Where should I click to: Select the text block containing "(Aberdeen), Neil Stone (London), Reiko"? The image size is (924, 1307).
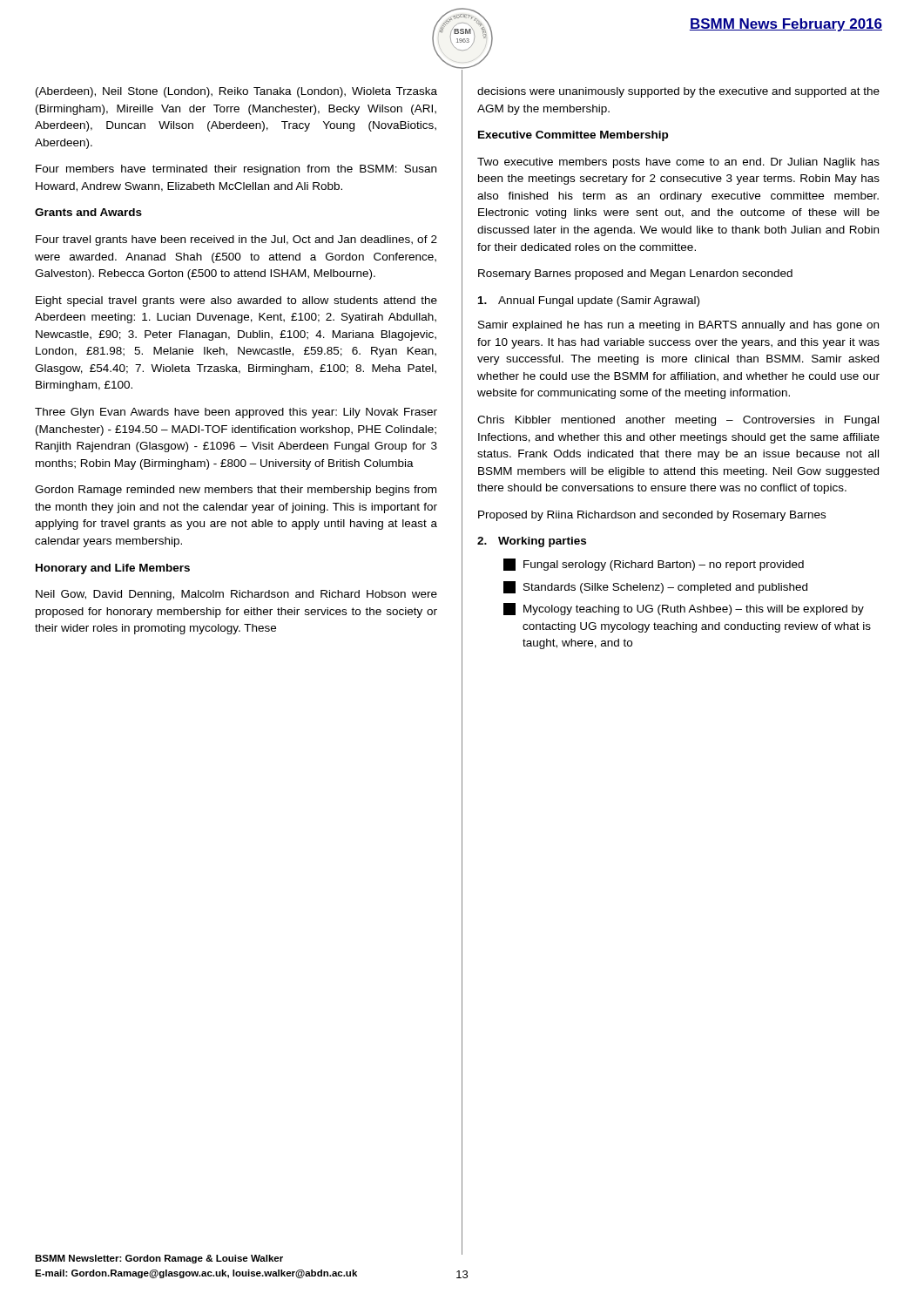click(236, 117)
